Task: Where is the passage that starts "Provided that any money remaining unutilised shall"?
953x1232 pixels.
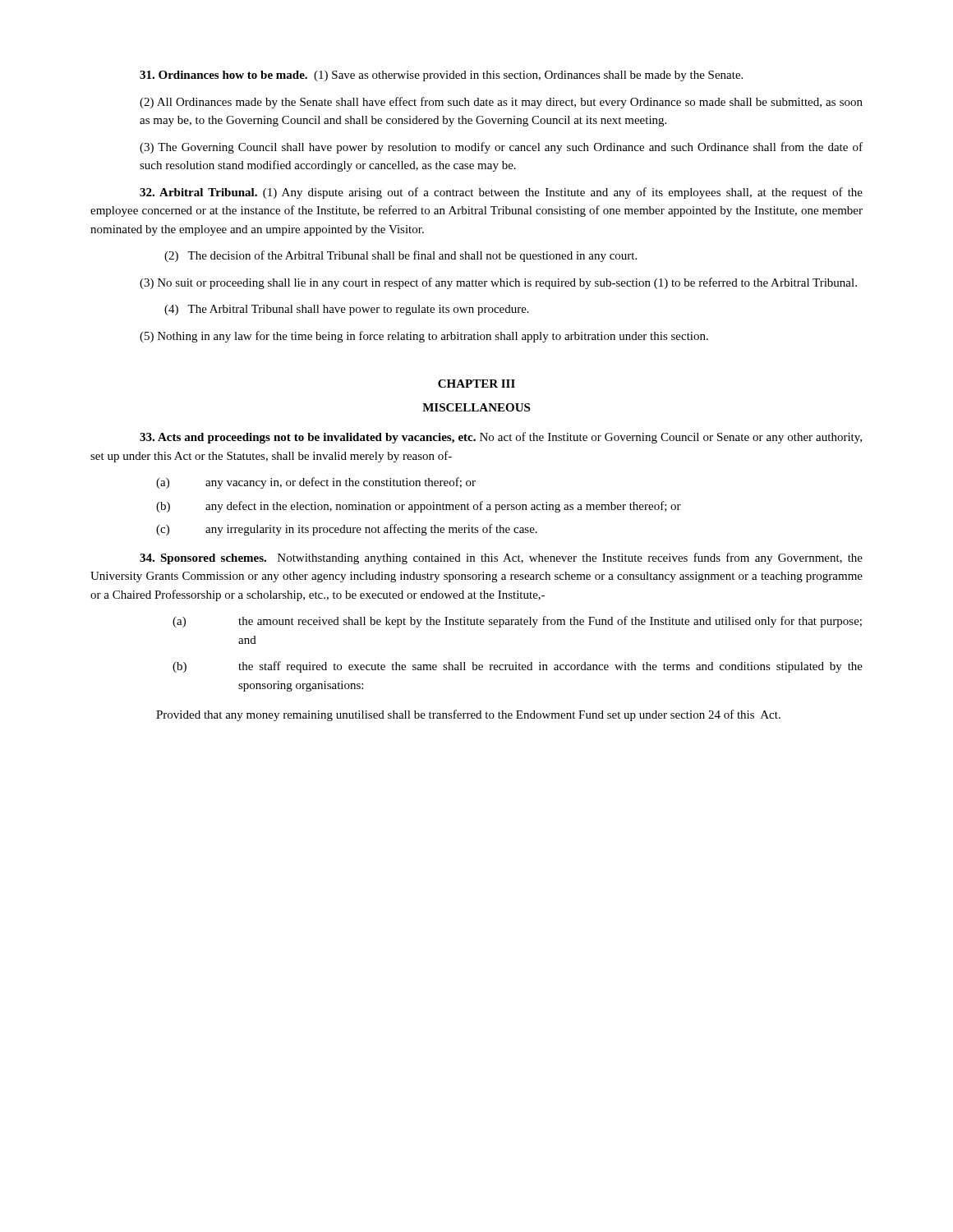Action: [469, 715]
